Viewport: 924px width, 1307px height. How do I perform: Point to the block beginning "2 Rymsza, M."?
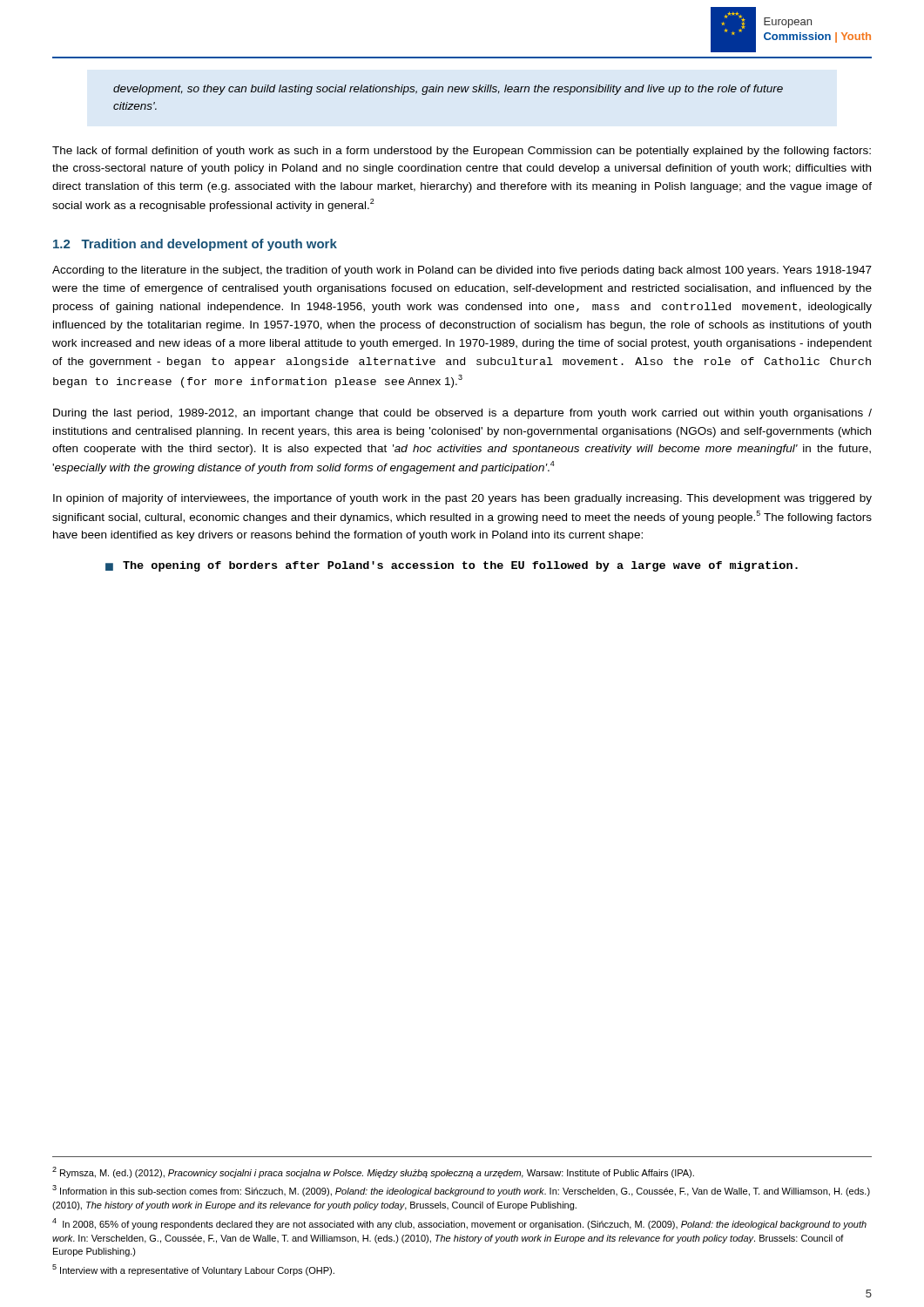coord(462,1221)
